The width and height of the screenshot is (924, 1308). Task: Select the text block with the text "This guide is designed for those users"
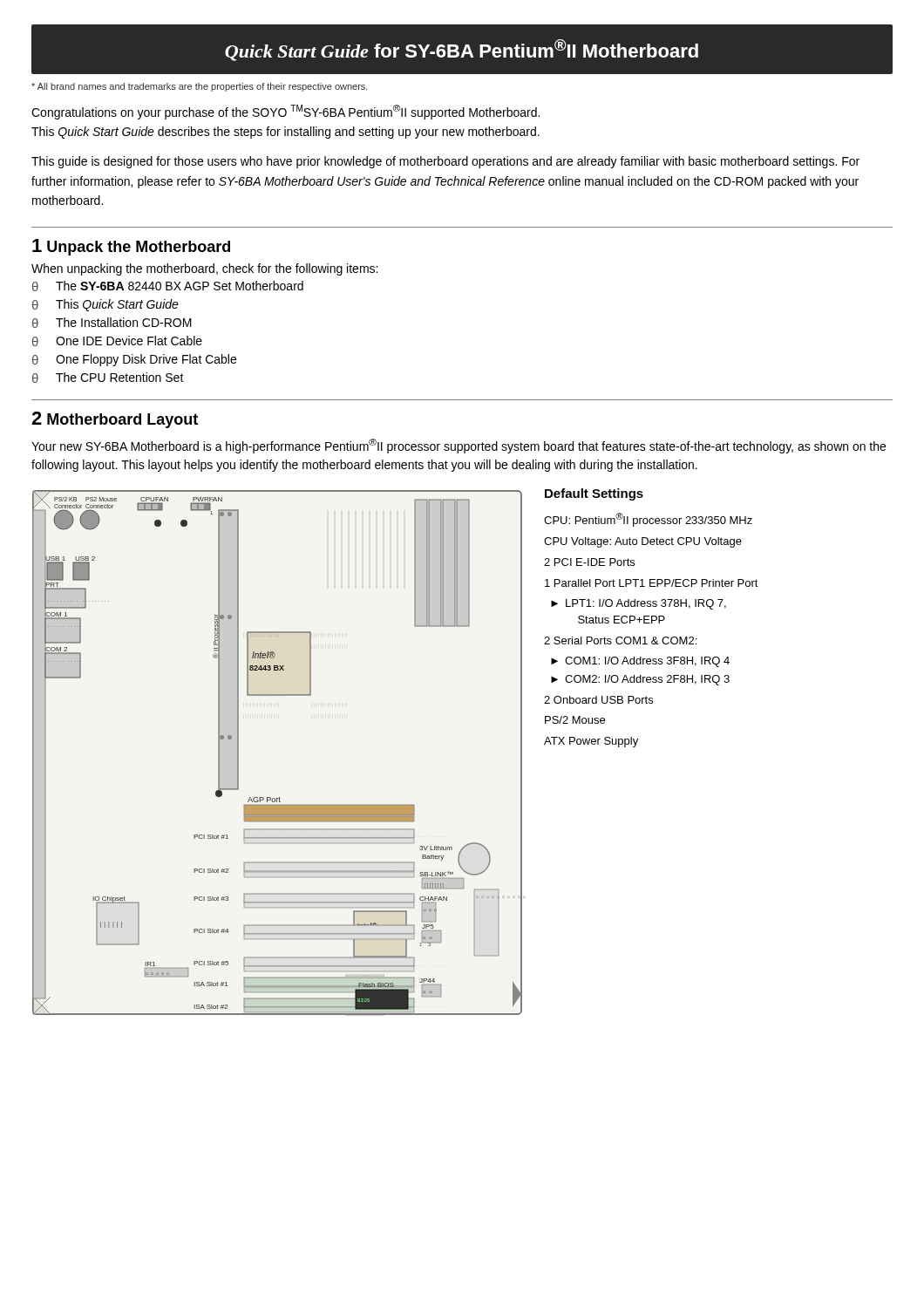[446, 181]
